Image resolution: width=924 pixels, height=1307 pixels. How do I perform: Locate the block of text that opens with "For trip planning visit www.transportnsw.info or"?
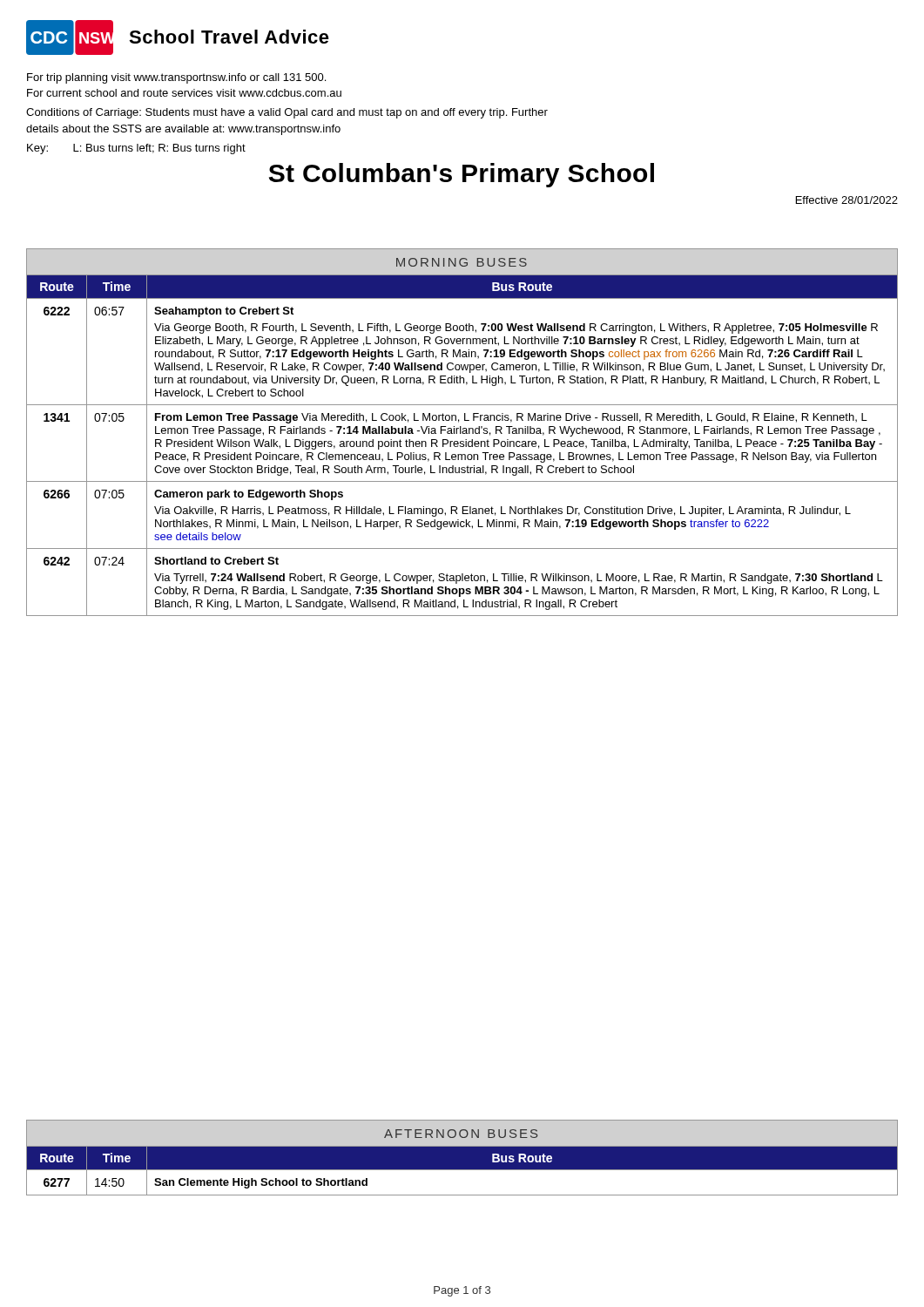coord(462,113)
